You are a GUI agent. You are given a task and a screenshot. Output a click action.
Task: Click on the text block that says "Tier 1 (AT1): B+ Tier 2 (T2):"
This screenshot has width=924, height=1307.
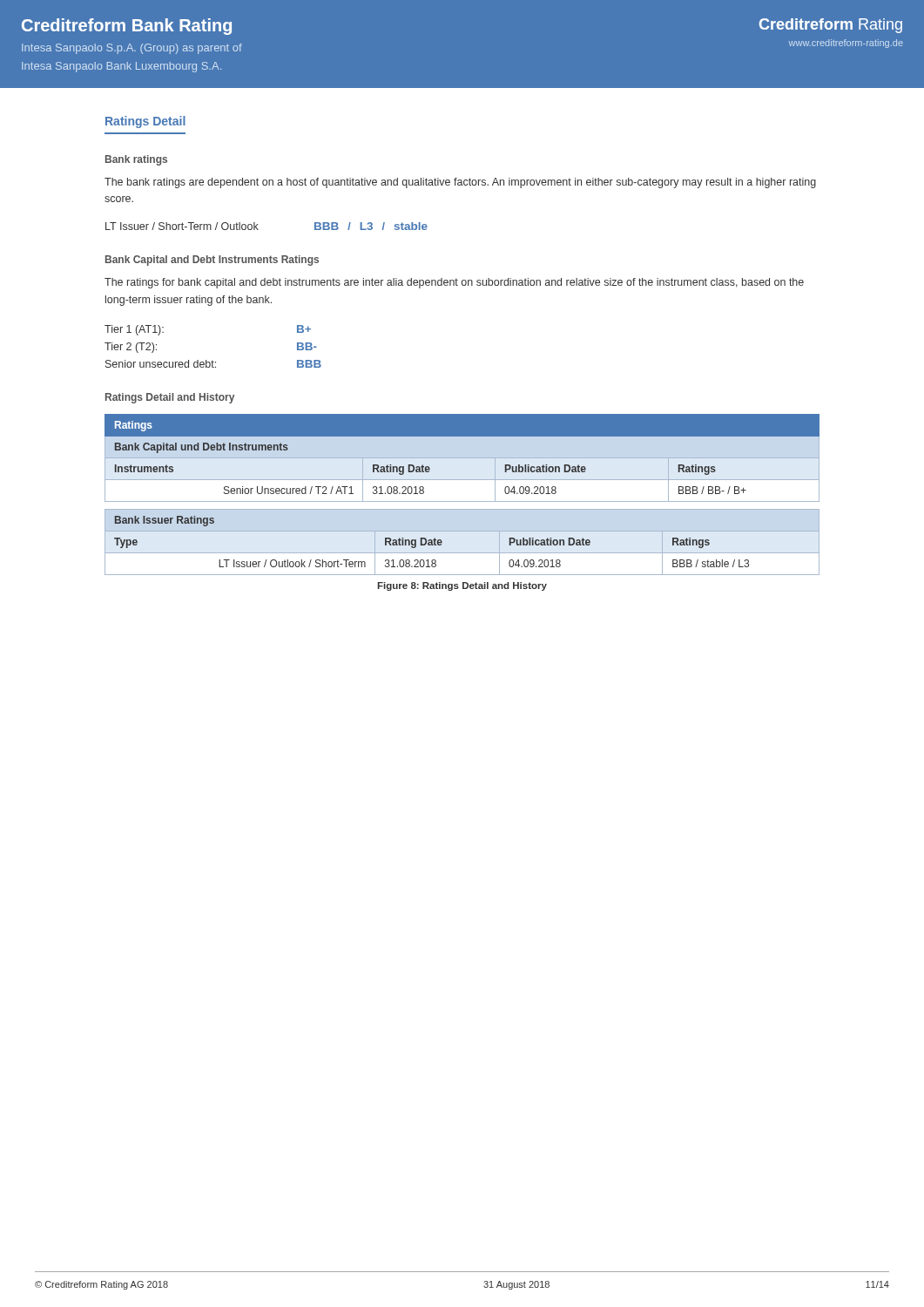(128, 330)
